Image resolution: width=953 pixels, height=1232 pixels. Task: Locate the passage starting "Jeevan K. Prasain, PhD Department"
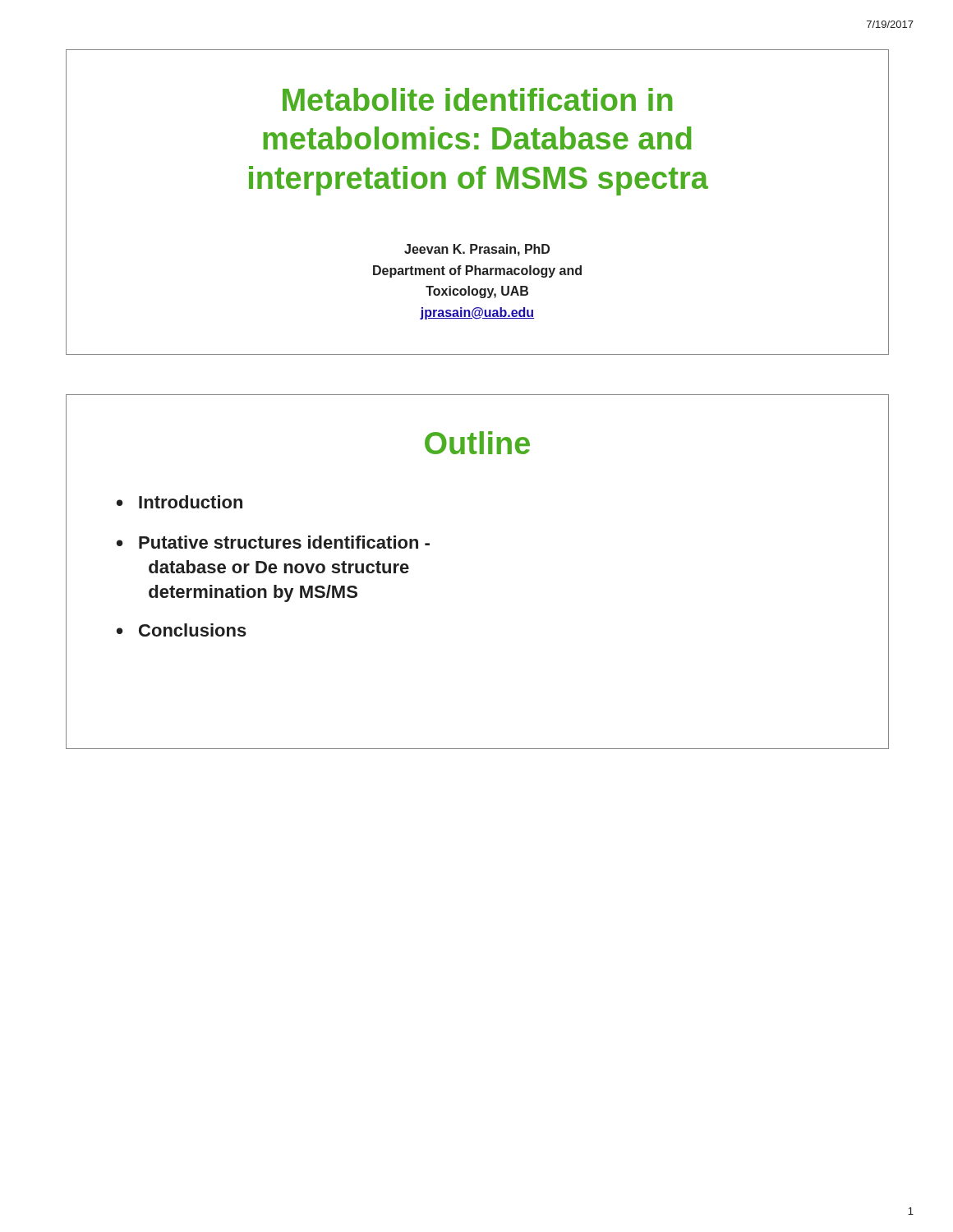[x=477, y=281]
